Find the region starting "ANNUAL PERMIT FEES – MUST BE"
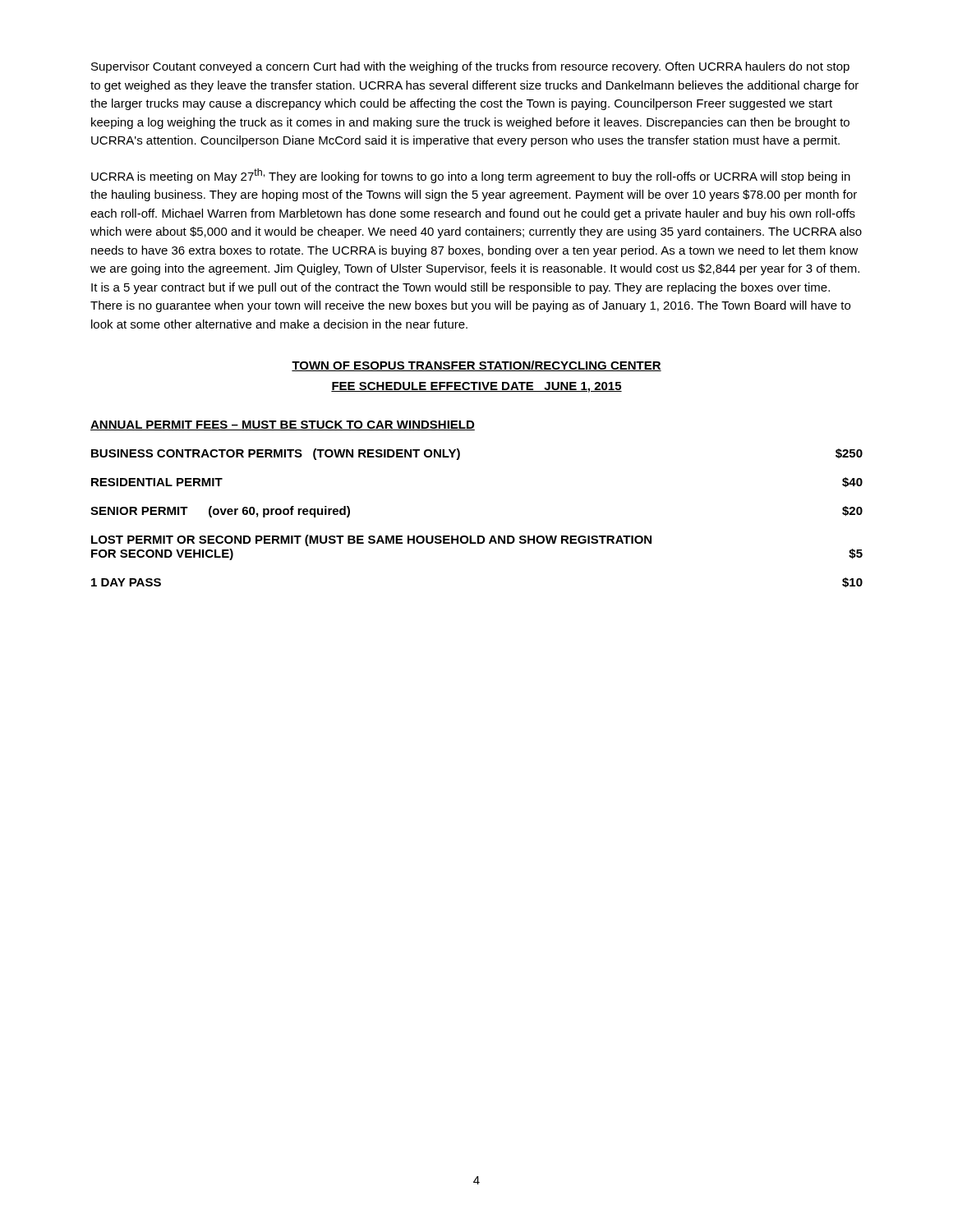The width and height of the screenshot is (953, 1232). coord(283,424)
